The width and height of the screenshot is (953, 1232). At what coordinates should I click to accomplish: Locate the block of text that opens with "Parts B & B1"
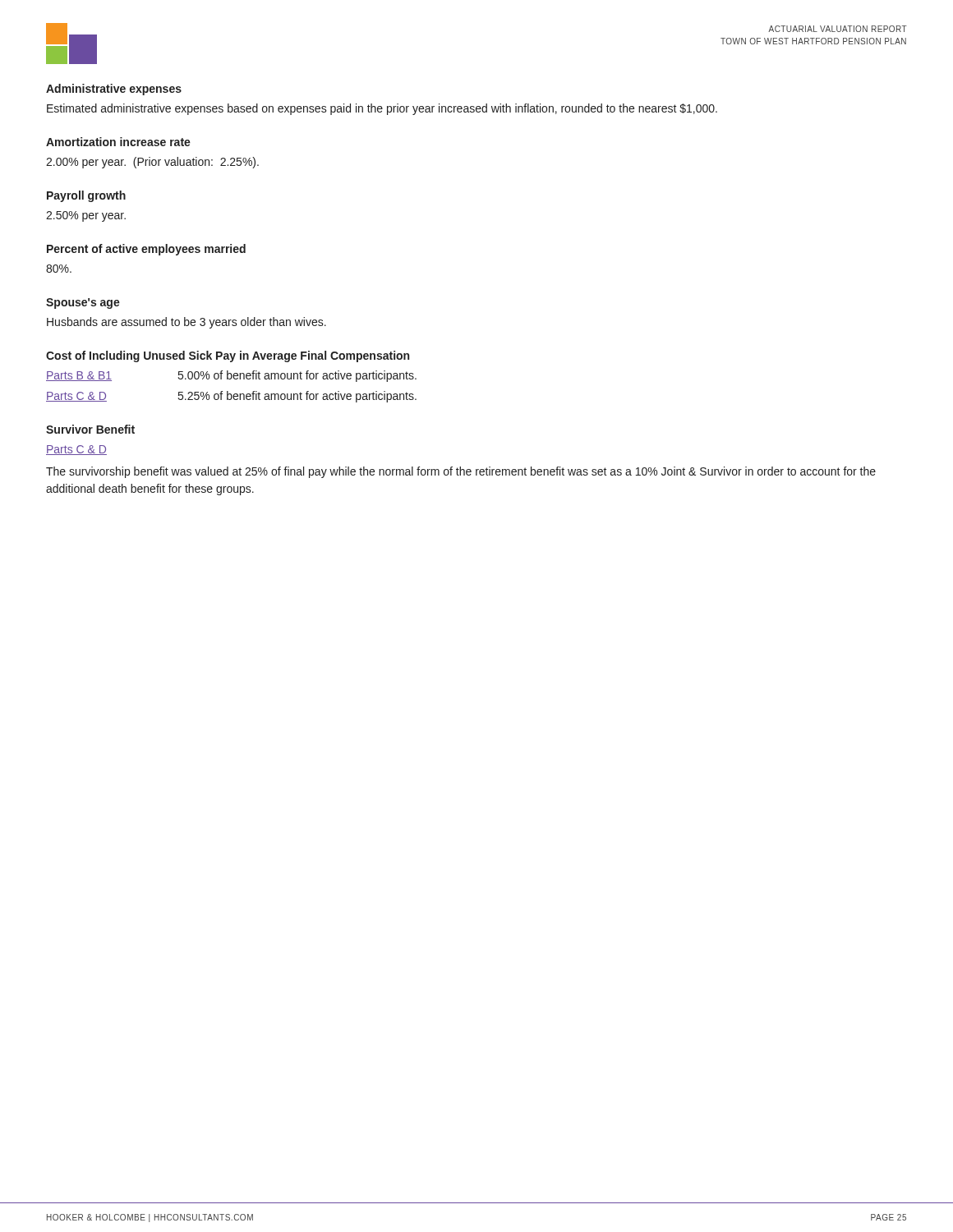231,376
